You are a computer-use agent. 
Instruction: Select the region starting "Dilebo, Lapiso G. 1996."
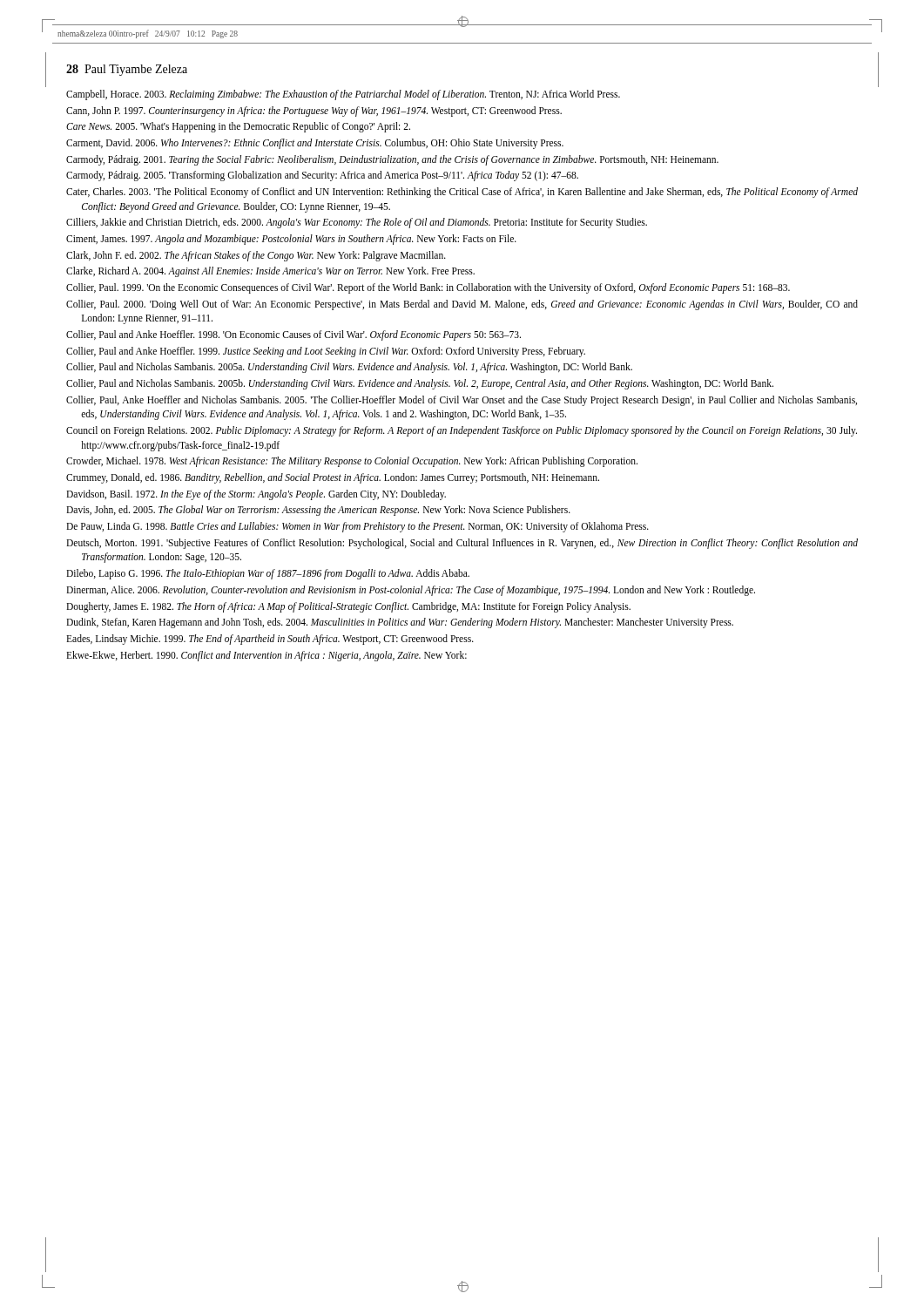point(268,574)
